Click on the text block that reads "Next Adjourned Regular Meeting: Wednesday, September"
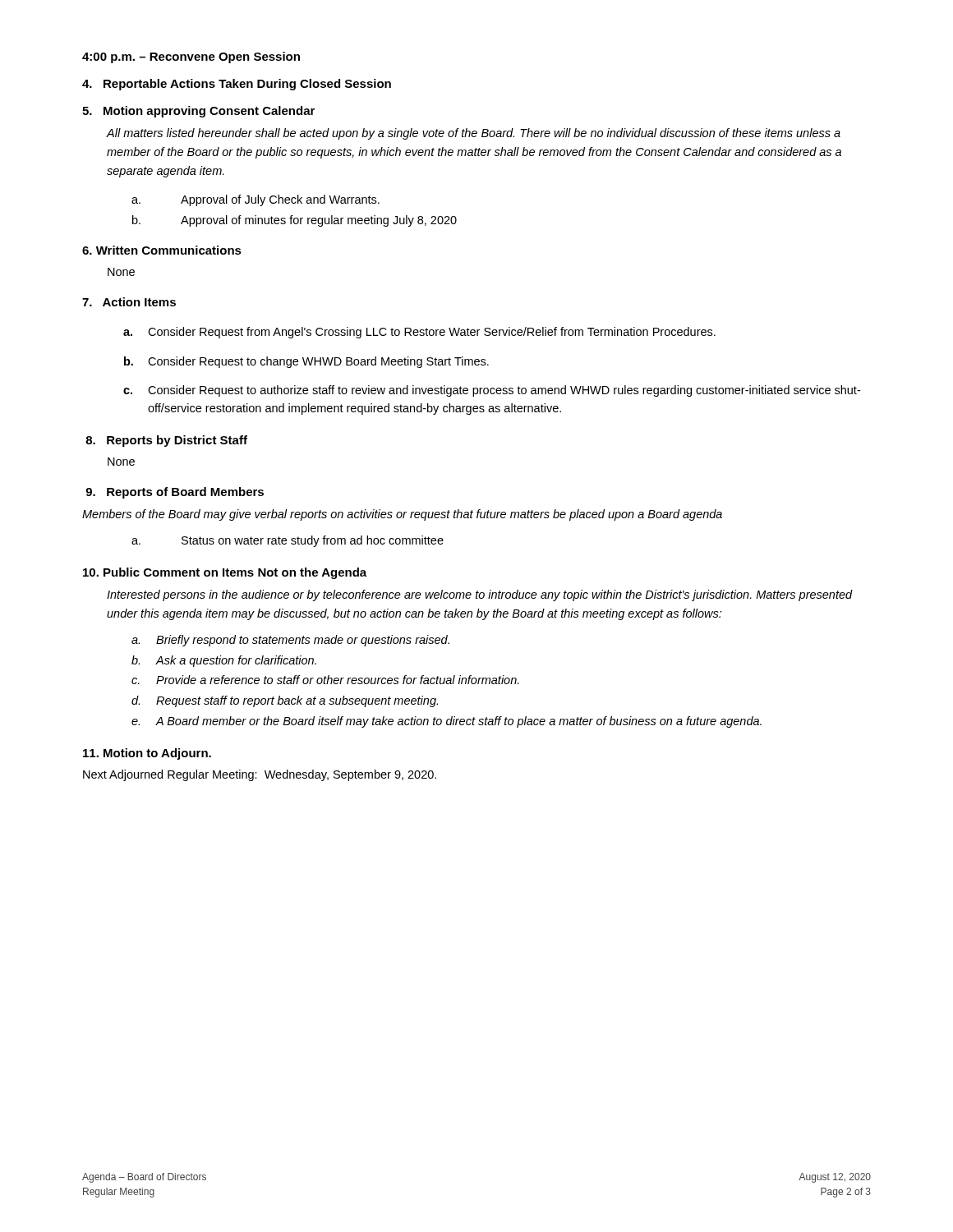The width and height of the screenshot is (953, 1232). click(x=260, y=774)
